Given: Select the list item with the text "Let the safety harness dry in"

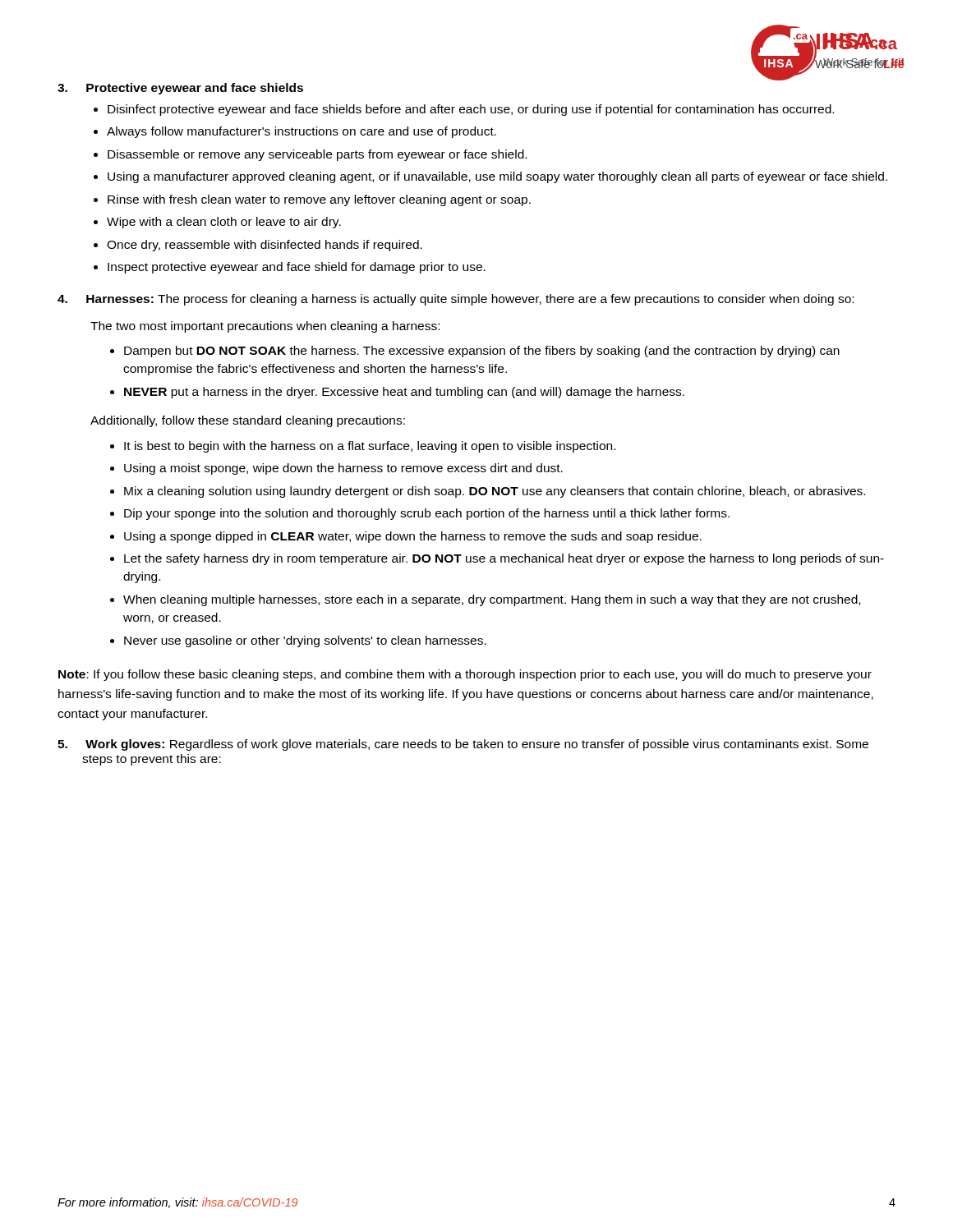Looking at the screenshot, I should (x=504, y=567).
